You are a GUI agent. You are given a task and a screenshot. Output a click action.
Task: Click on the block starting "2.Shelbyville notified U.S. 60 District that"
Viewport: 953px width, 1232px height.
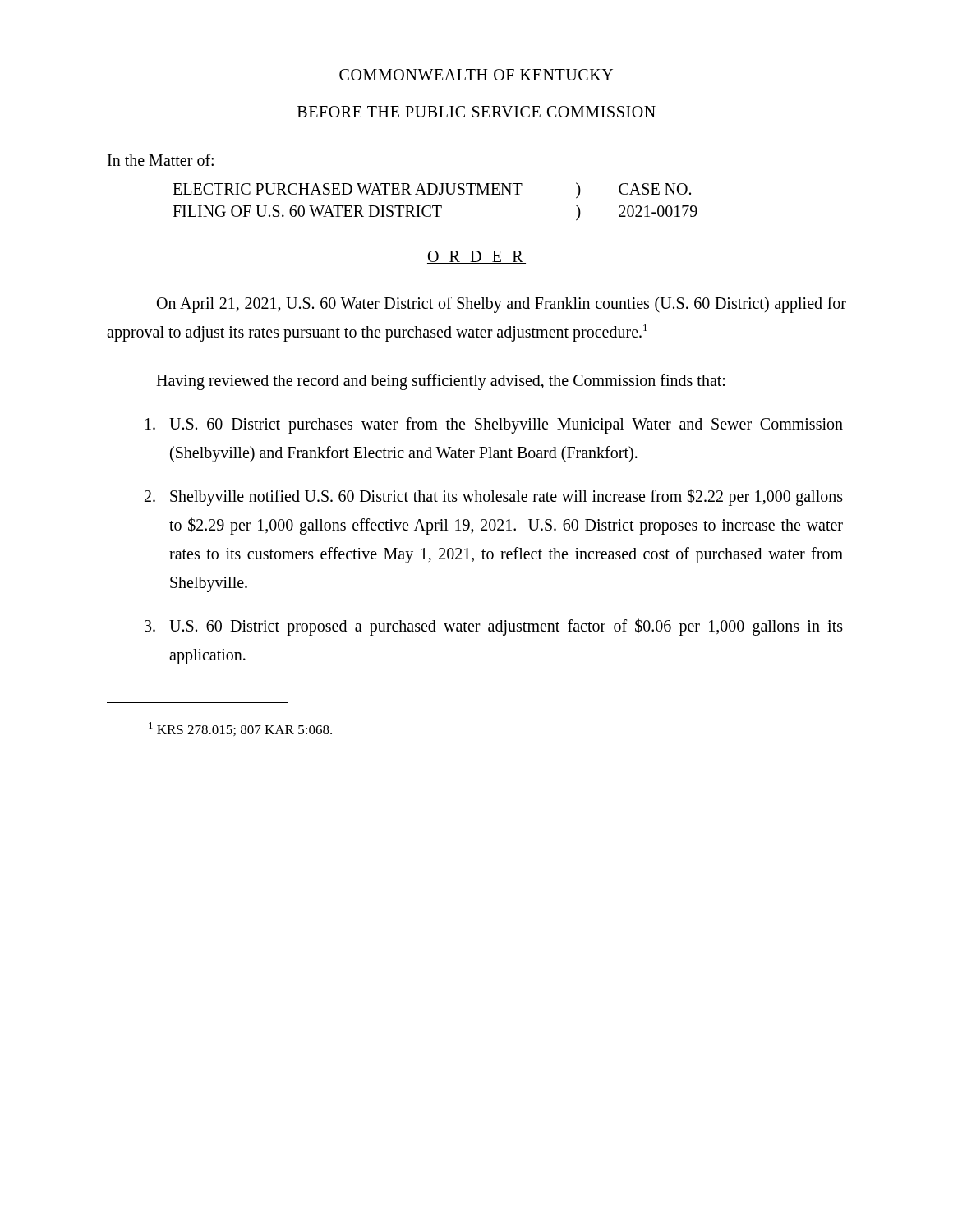tap(476, 540)
